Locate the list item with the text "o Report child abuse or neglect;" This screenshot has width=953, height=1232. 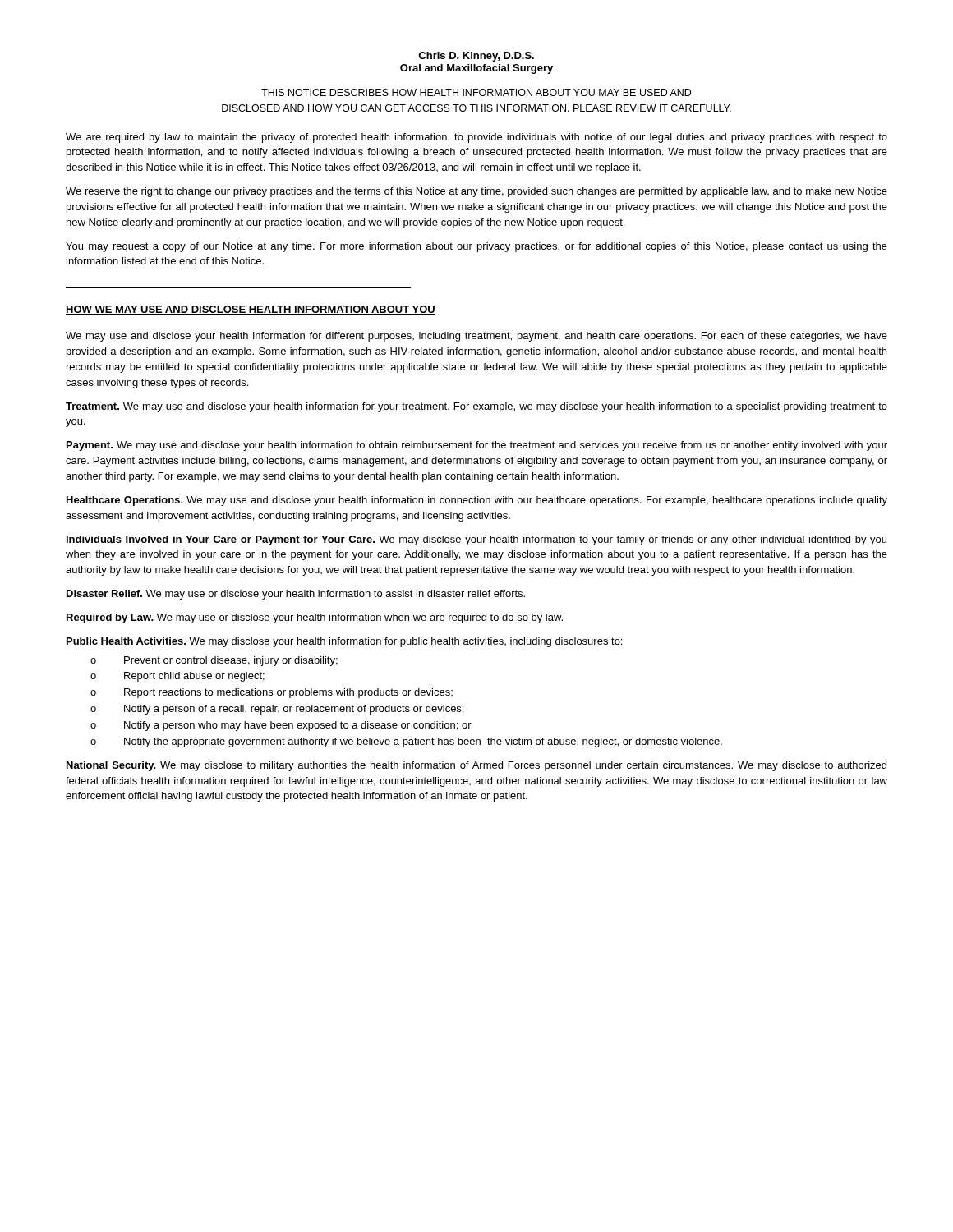(177, 677)
